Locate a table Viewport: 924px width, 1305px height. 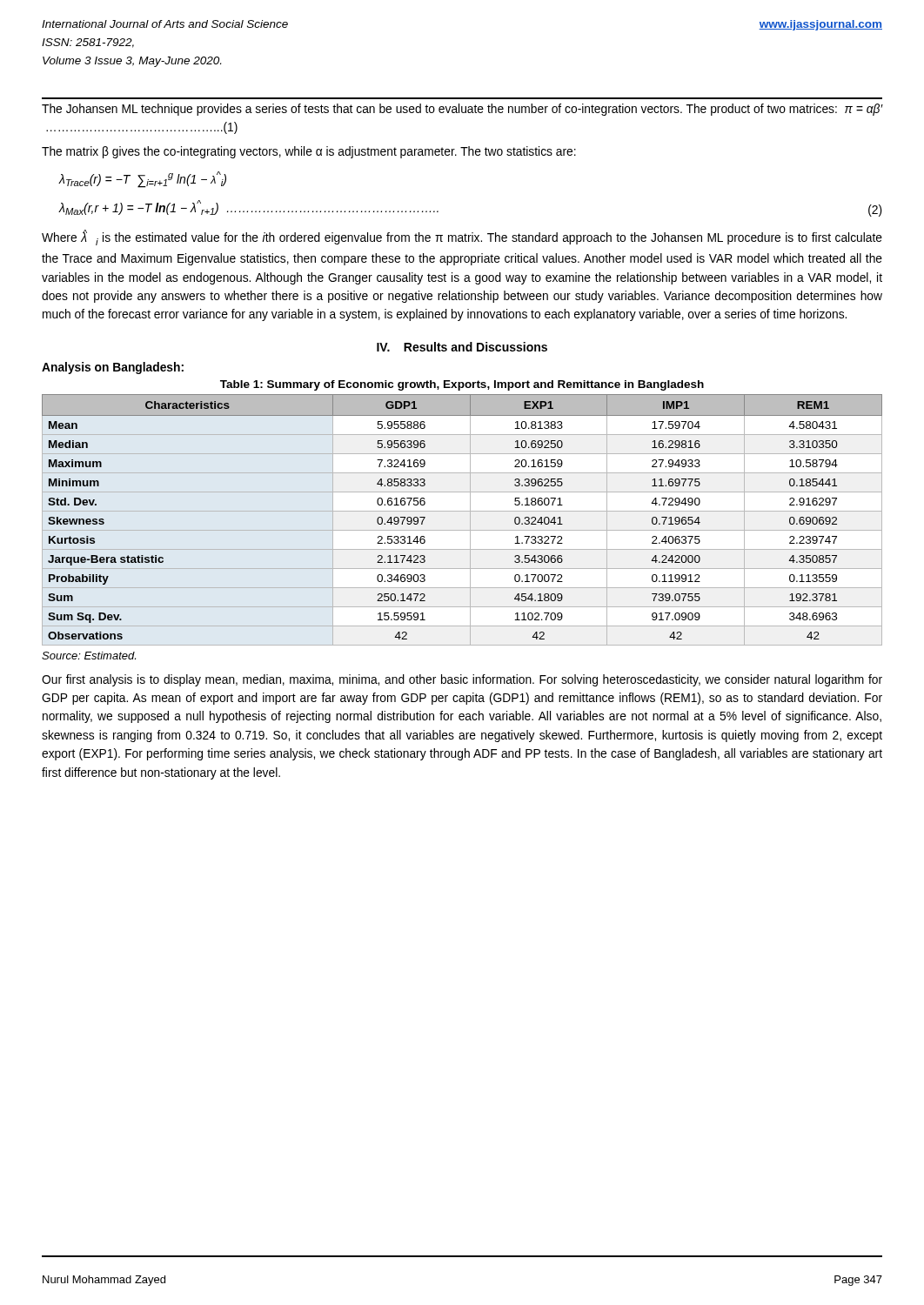pos(462,520)
